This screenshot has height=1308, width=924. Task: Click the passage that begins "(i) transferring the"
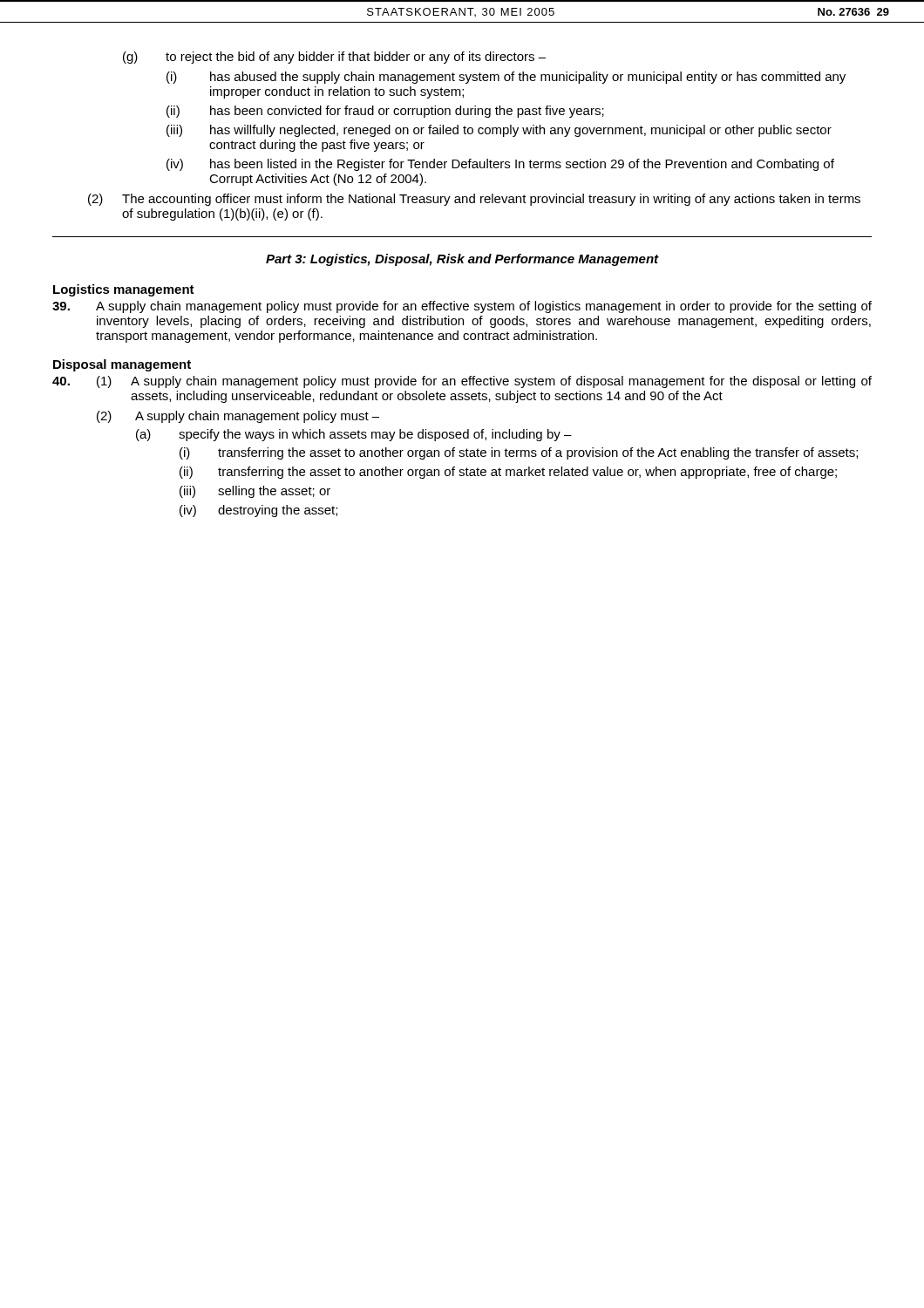coord(525,452)
